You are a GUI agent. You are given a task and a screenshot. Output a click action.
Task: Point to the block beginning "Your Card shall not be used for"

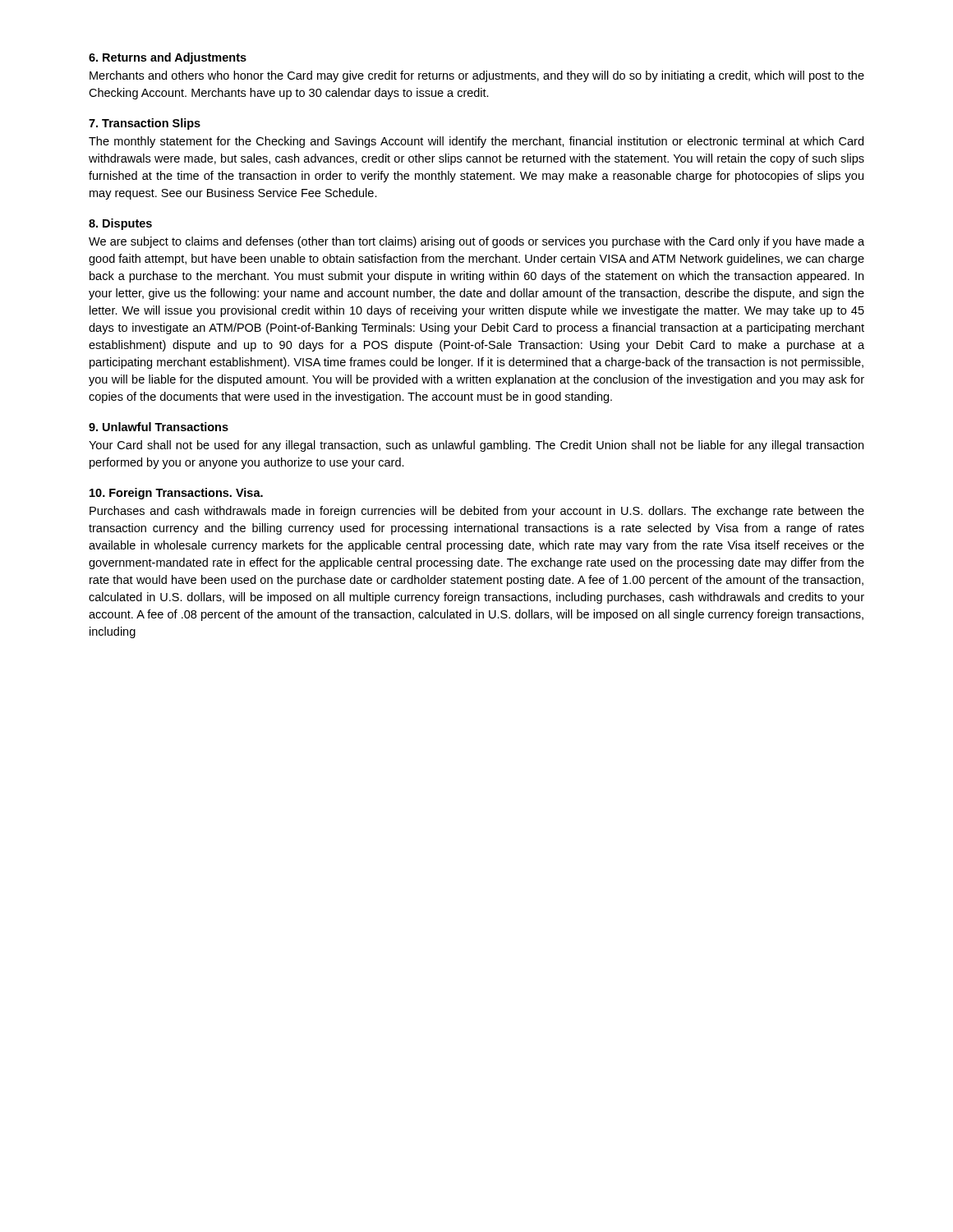[x=476, y=454]
